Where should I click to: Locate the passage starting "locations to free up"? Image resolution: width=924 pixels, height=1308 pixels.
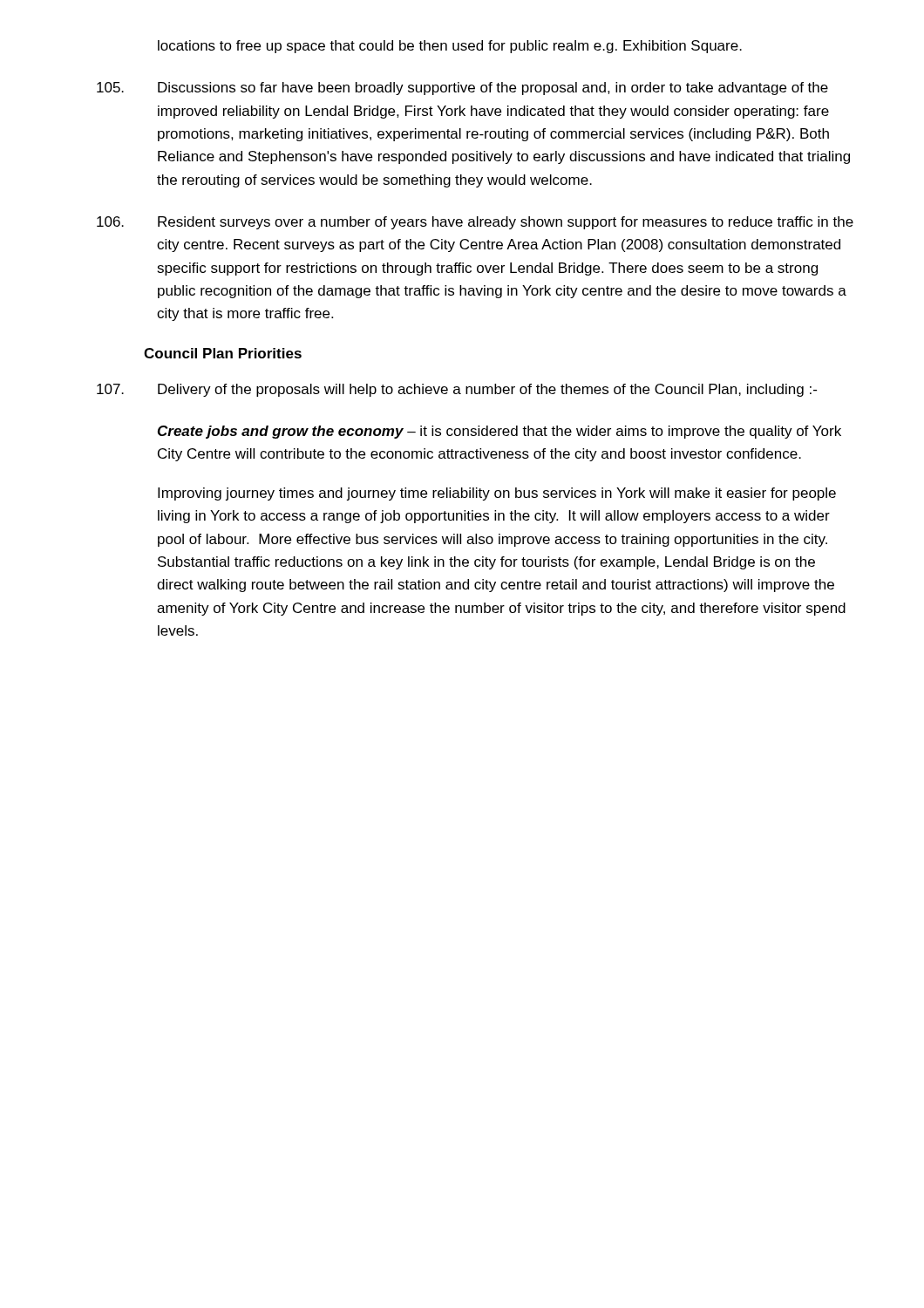click(450, 46)
